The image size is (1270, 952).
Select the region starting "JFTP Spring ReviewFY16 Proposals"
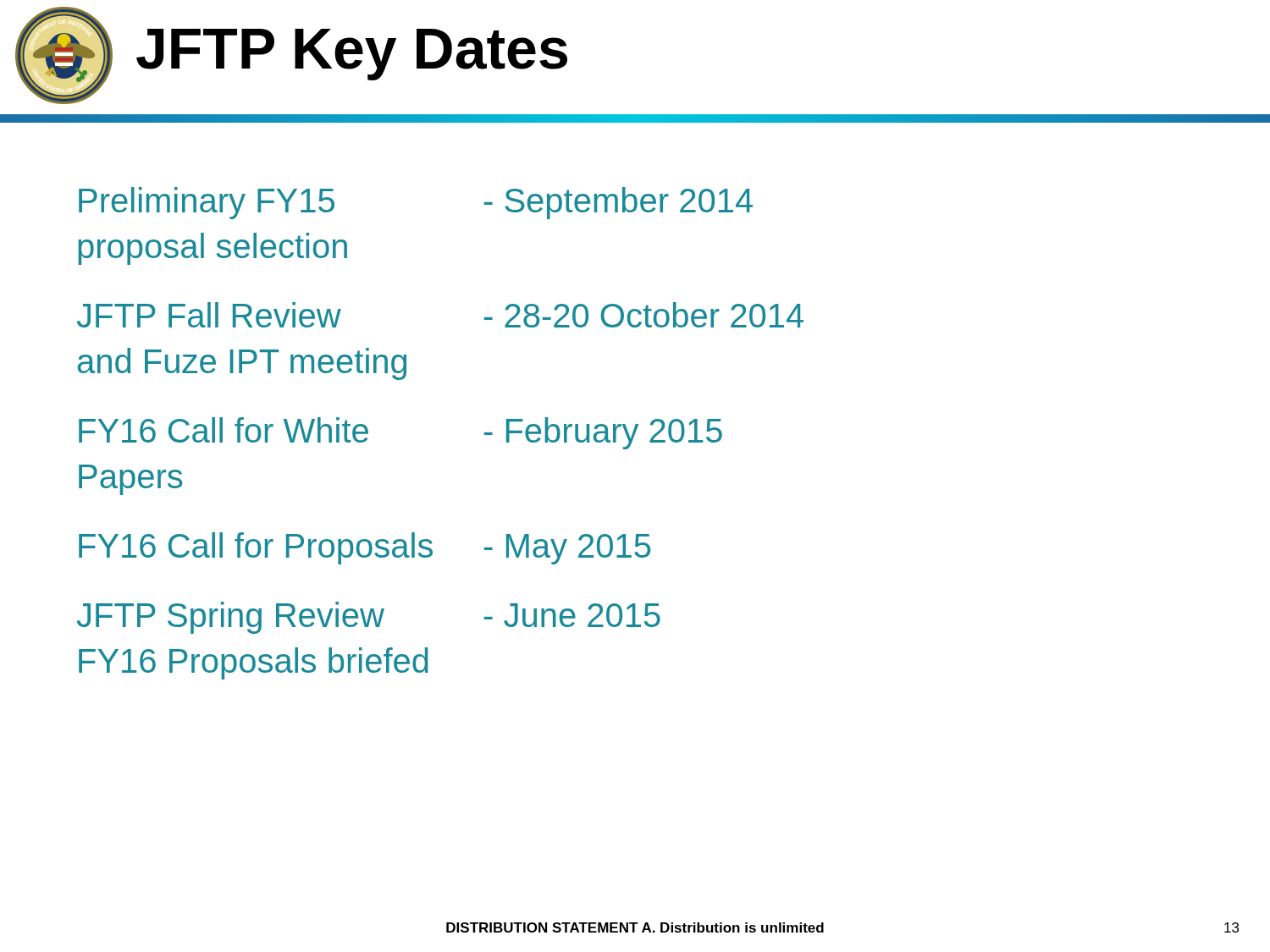253,638
